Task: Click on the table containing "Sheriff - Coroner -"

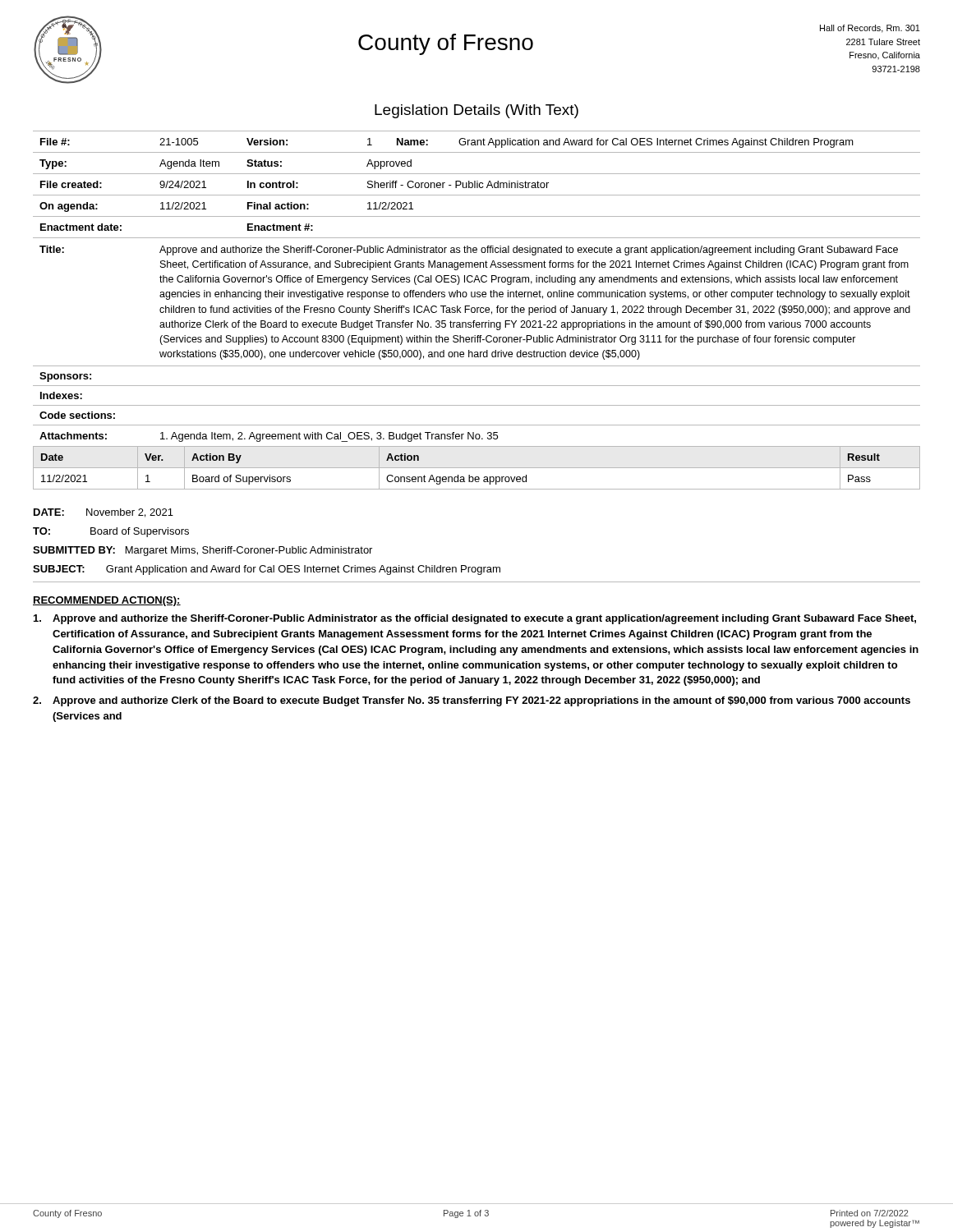Action: pyautogui.click(x=476, y=288)
